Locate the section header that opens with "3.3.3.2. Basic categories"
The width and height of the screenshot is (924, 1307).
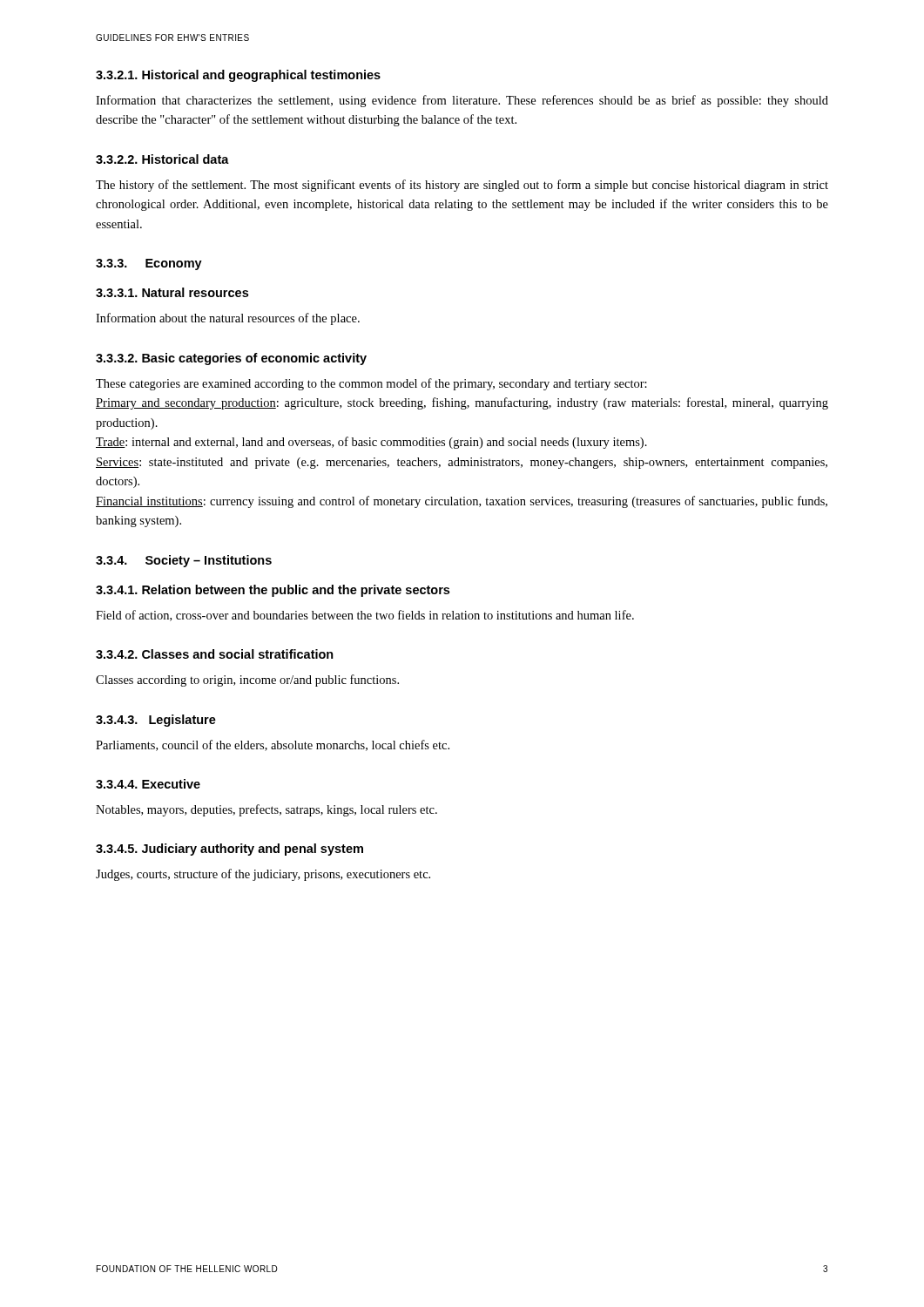[231, 358]
